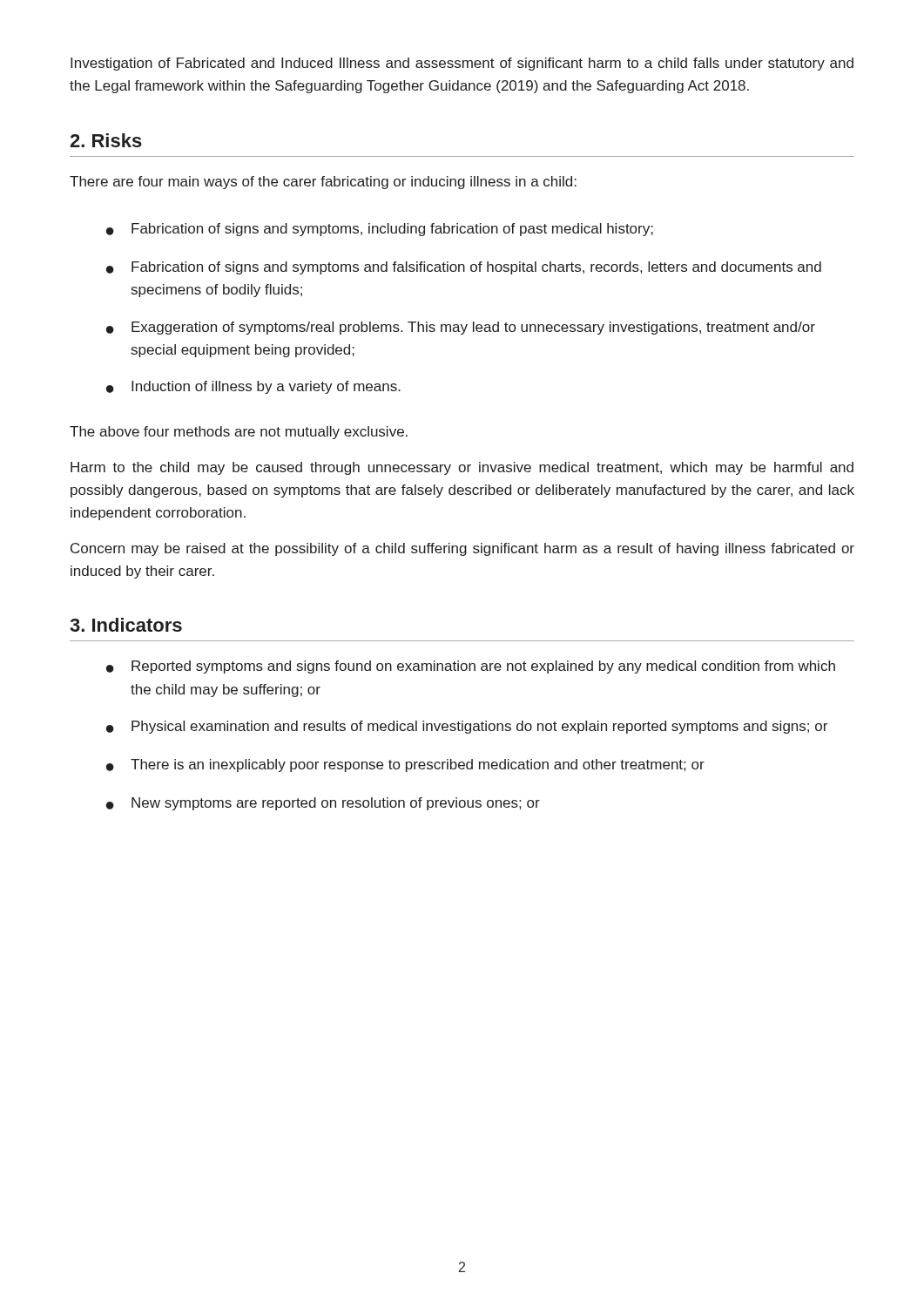The width and height of the screenshot is (924, 1307).
Task: Select the text block starting "● Reported symptoms and signs"
Action: (x=479, y=679)
